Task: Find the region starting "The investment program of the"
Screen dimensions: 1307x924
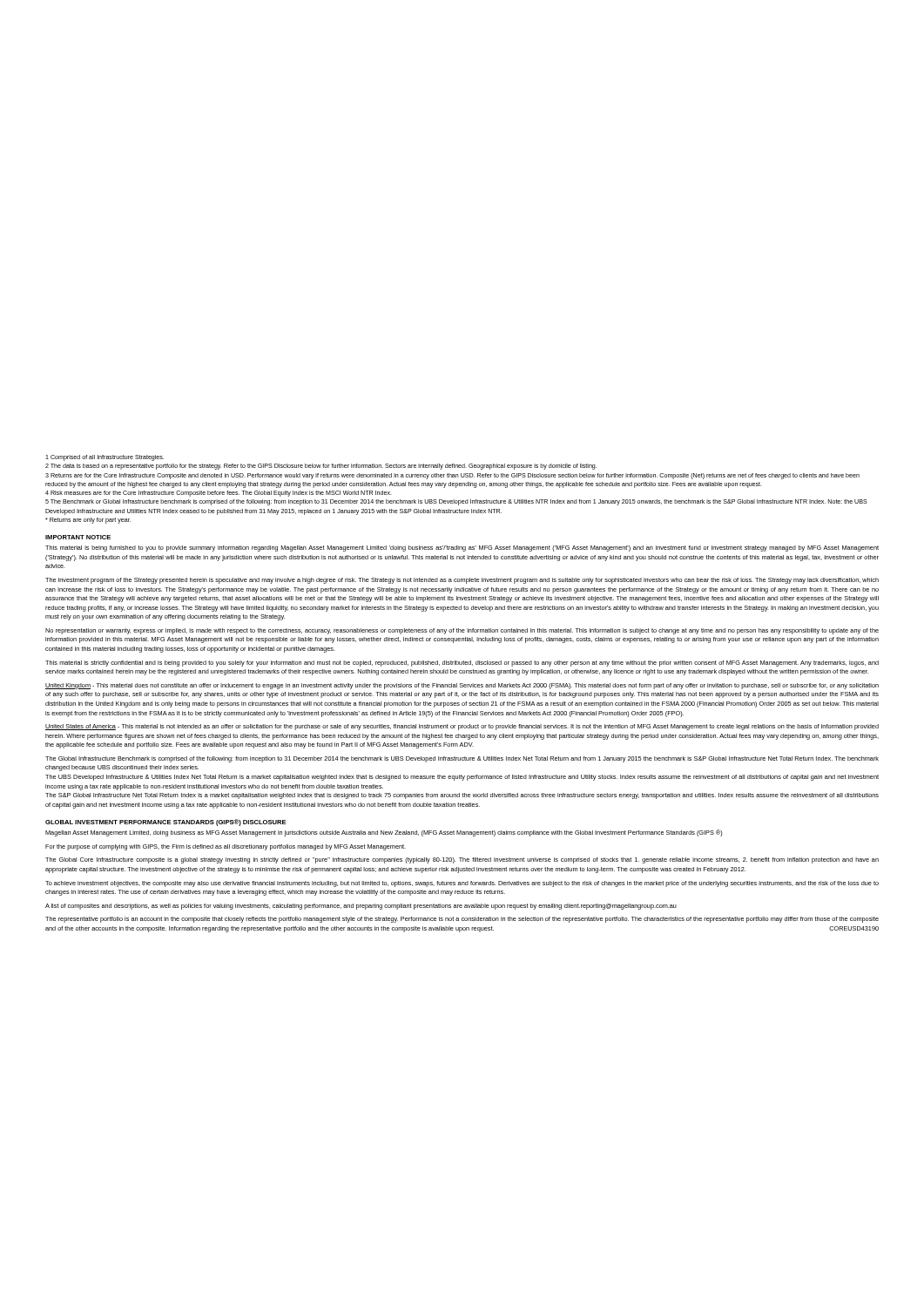Action: (462, 598)
